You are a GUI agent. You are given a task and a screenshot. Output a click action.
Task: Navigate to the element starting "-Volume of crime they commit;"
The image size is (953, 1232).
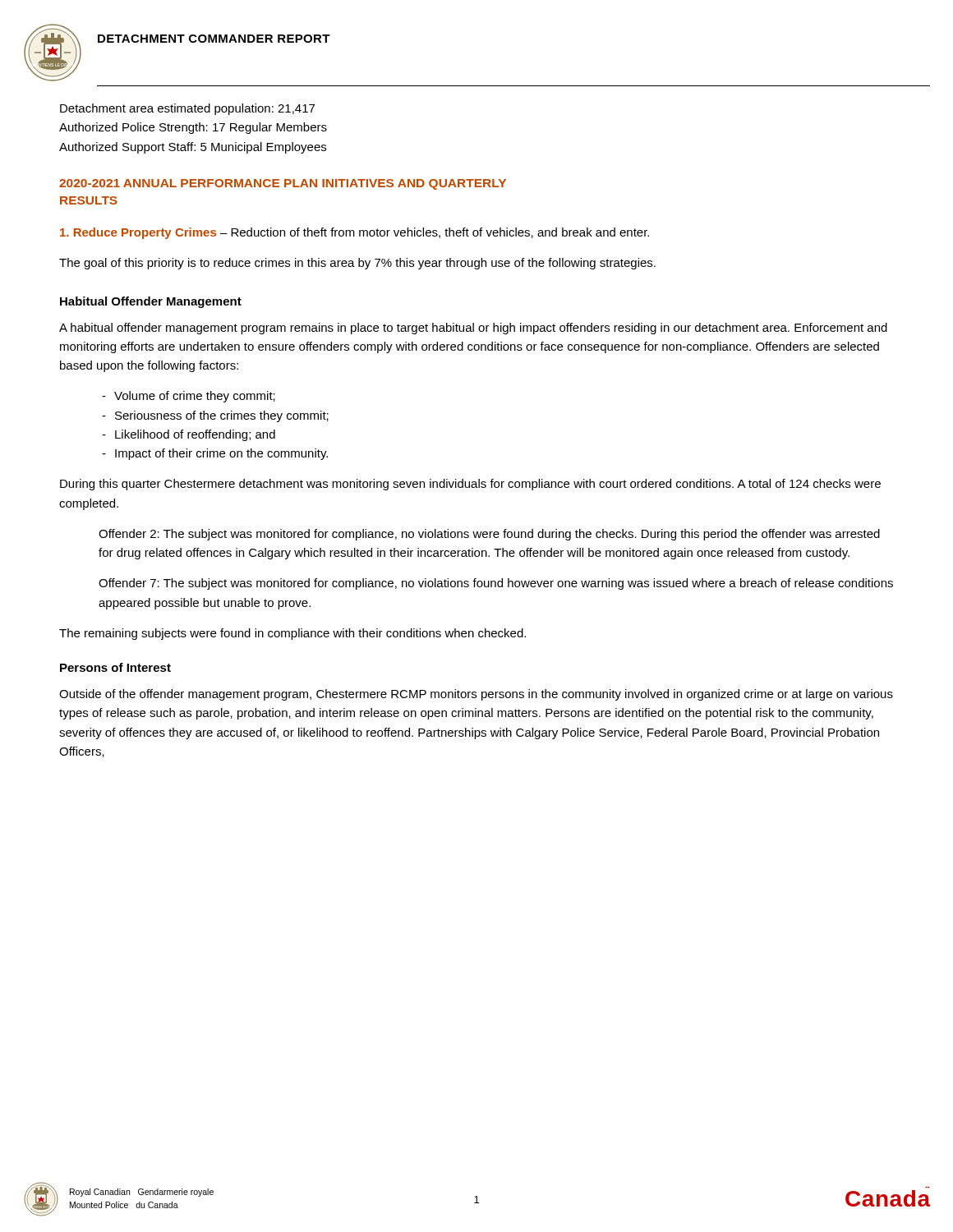(189, 396)
